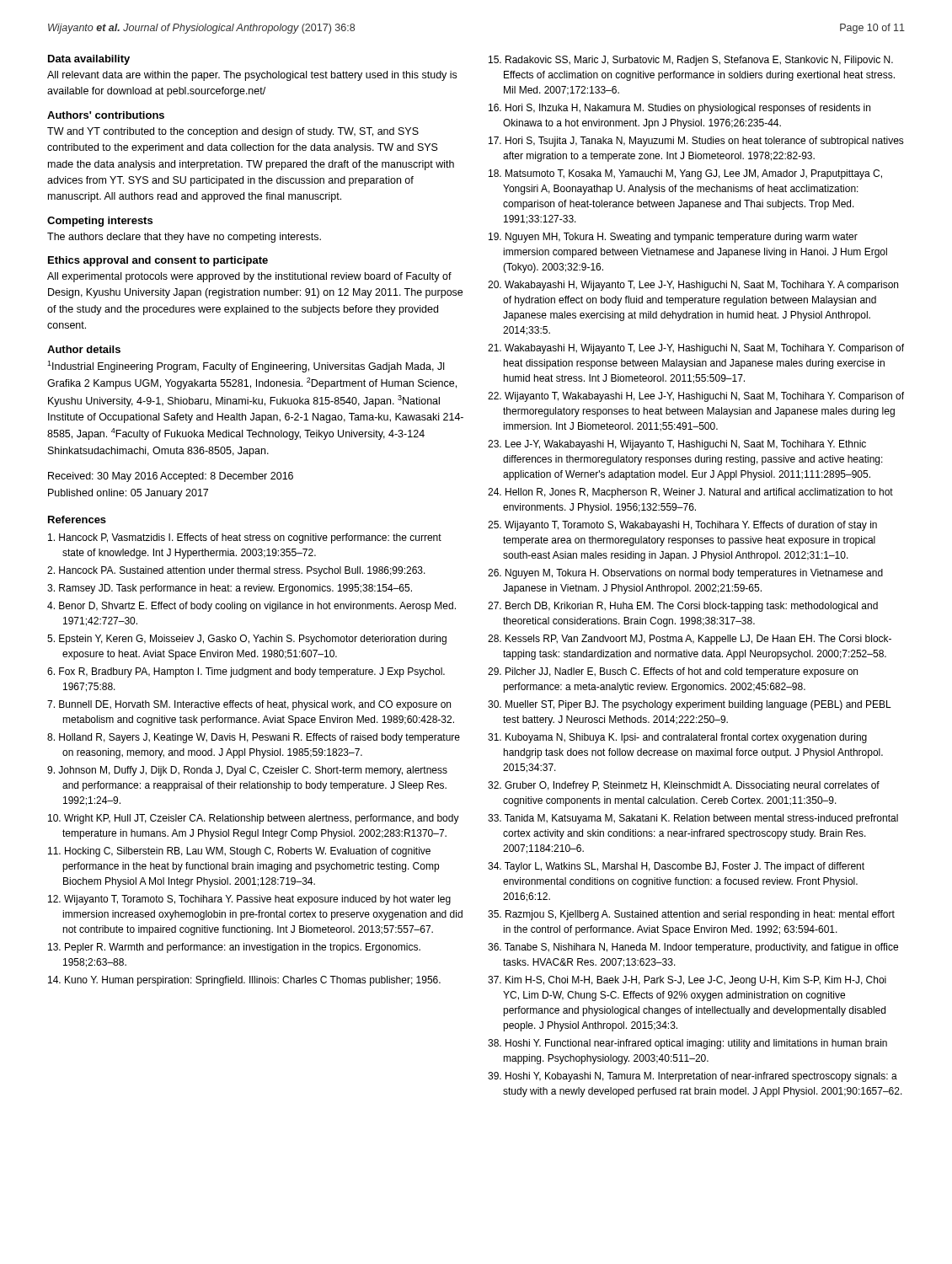Viewport: 952px width, 1264px height.
Task: Click on the text block starting "8. Holland R, Sayers"
Action: [x=254, y=745]
